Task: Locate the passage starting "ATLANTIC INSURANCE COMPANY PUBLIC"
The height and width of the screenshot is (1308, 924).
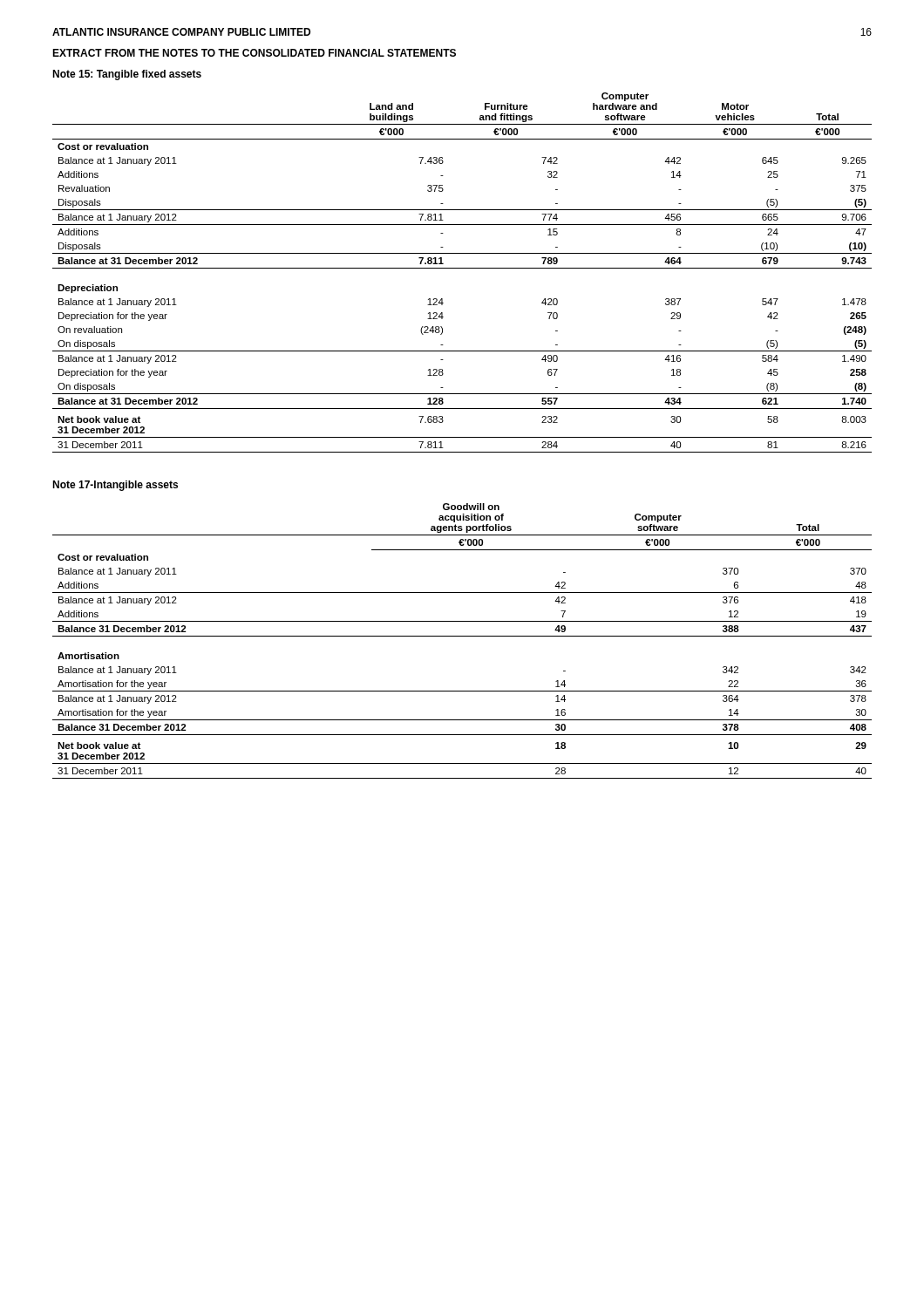Action: [182, 32]
